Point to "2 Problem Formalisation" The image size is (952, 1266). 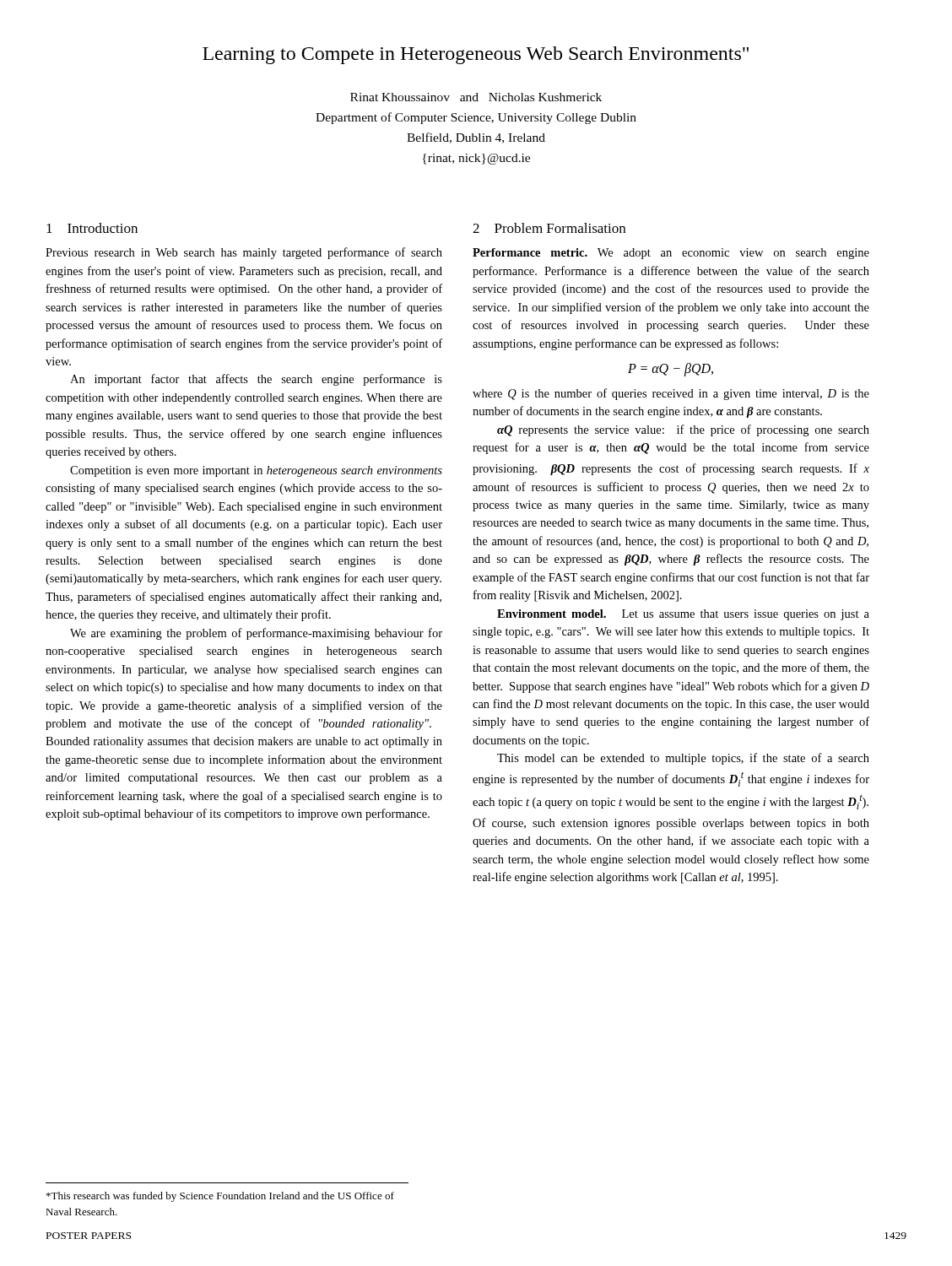(549, 228)
